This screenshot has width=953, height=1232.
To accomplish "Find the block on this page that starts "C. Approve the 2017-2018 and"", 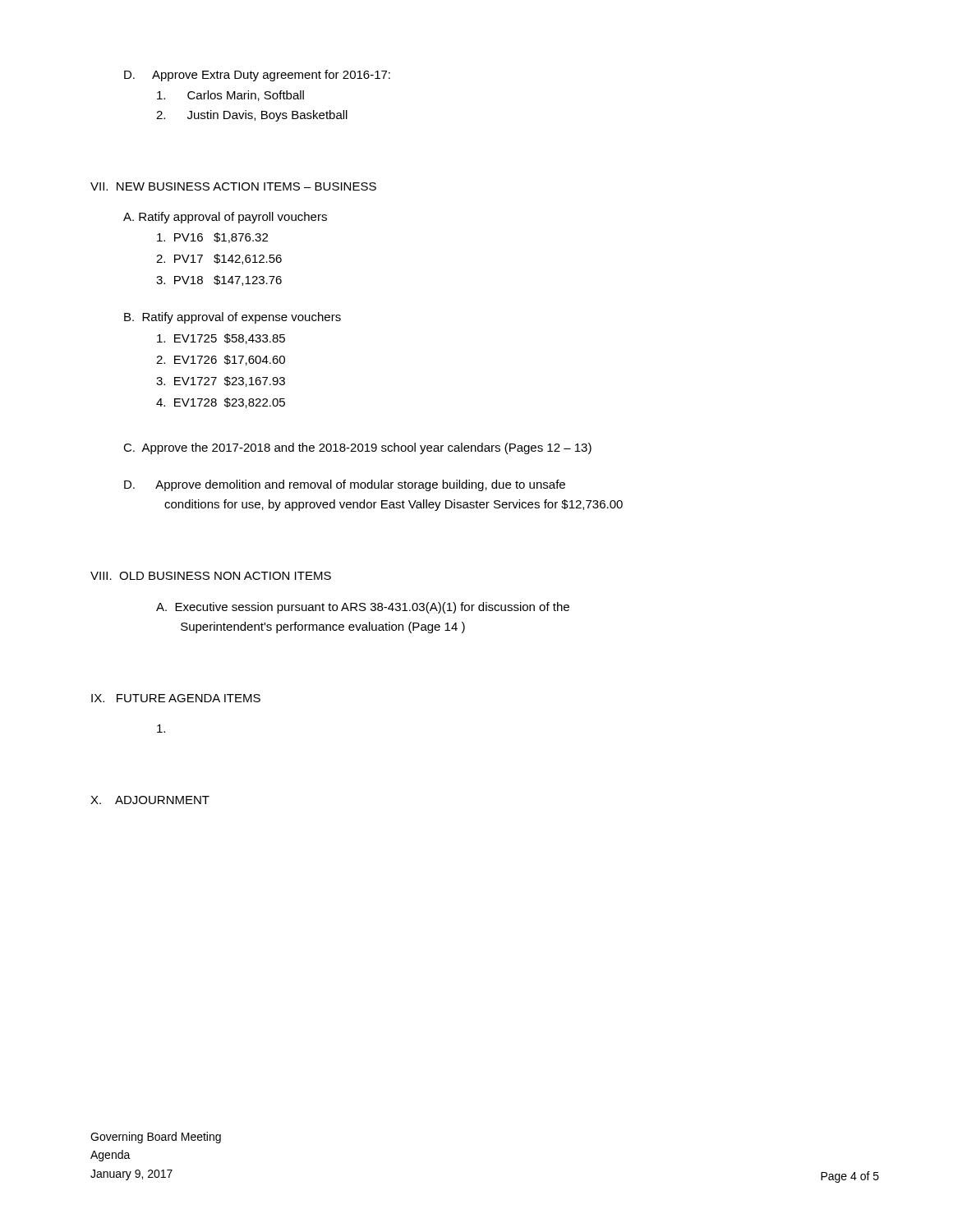I will tap(358, 447).
